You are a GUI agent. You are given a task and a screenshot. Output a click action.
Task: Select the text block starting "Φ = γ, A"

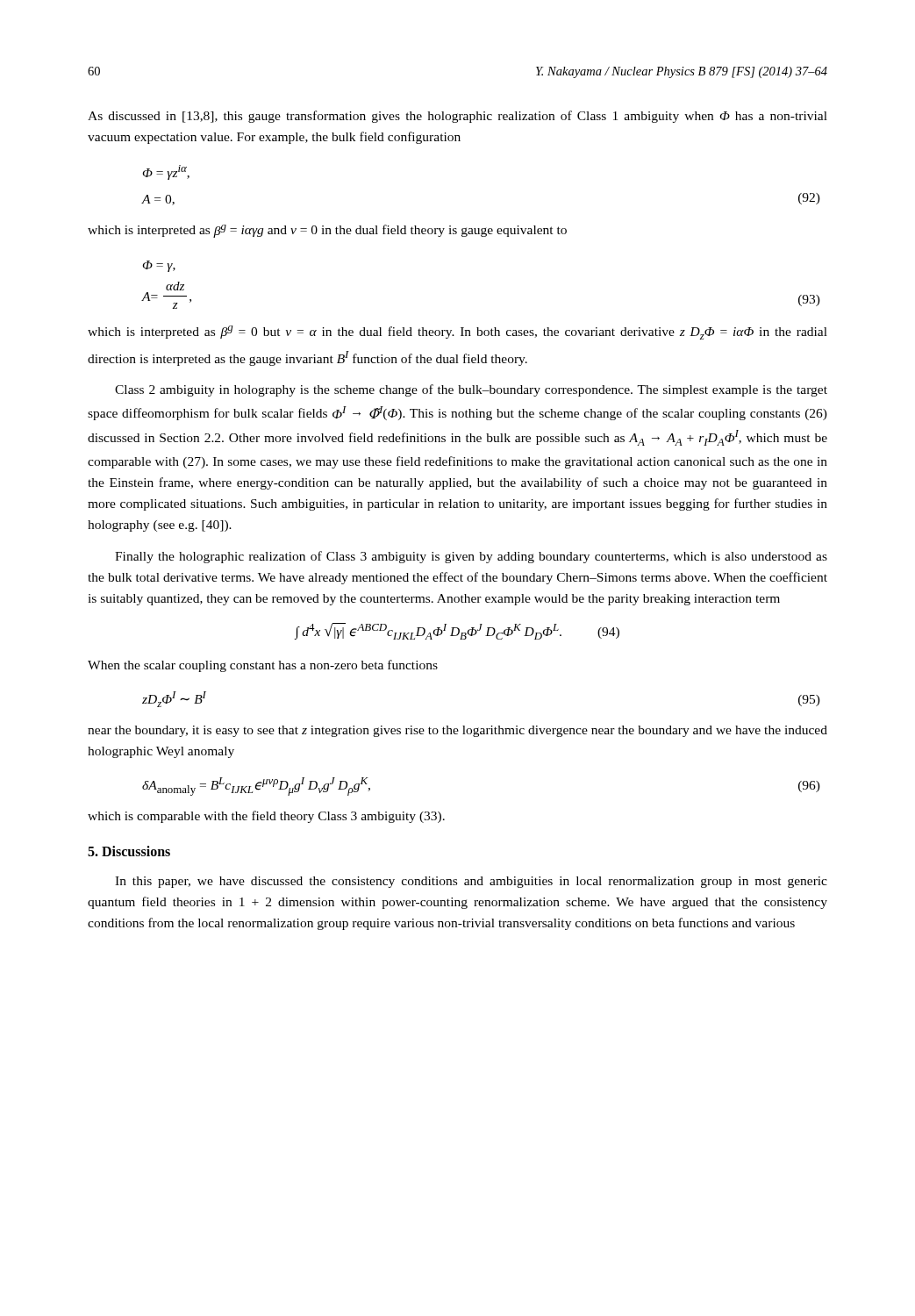point(159,266)
